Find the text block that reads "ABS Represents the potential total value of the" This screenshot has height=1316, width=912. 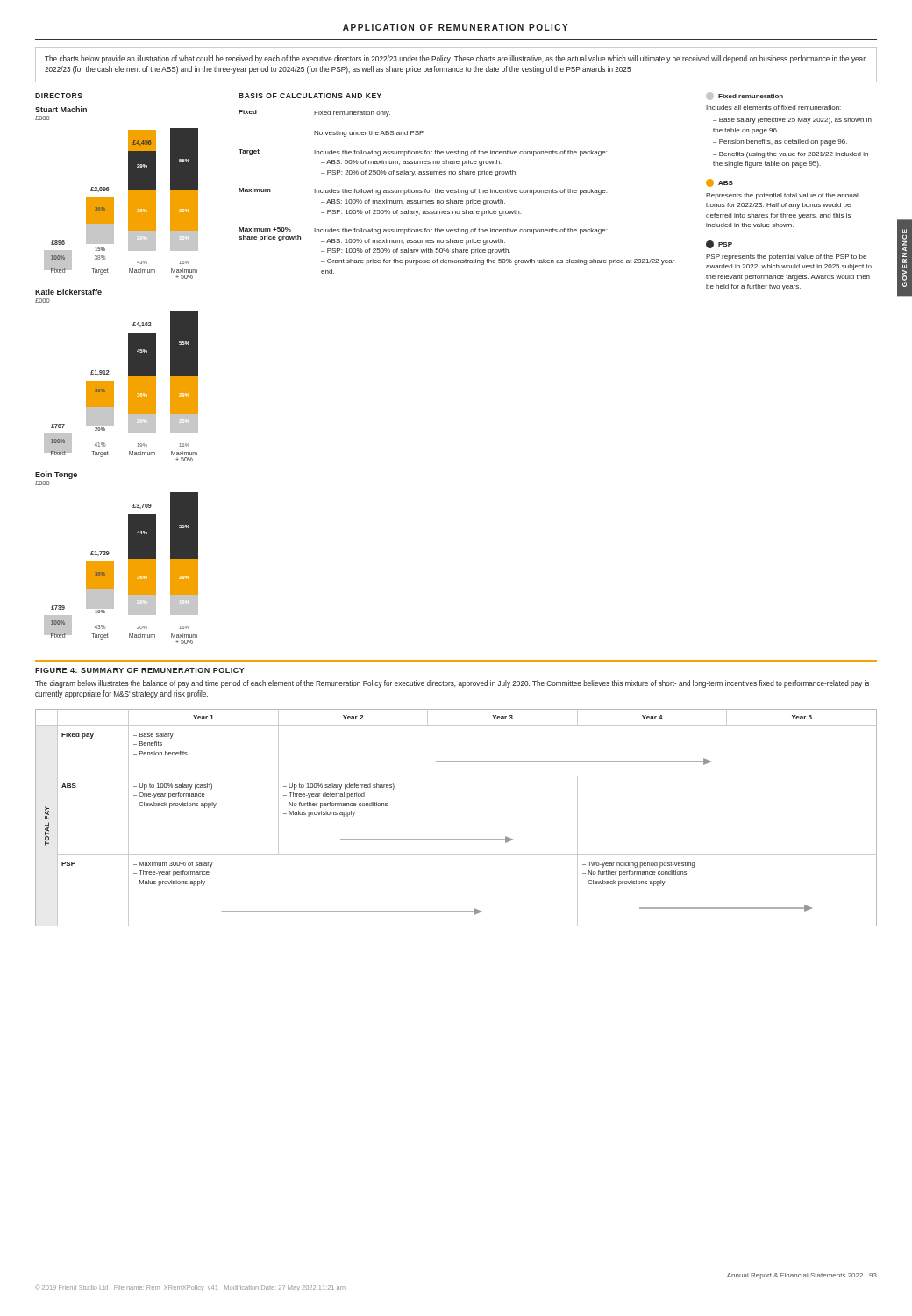click(x=791, y=204)
